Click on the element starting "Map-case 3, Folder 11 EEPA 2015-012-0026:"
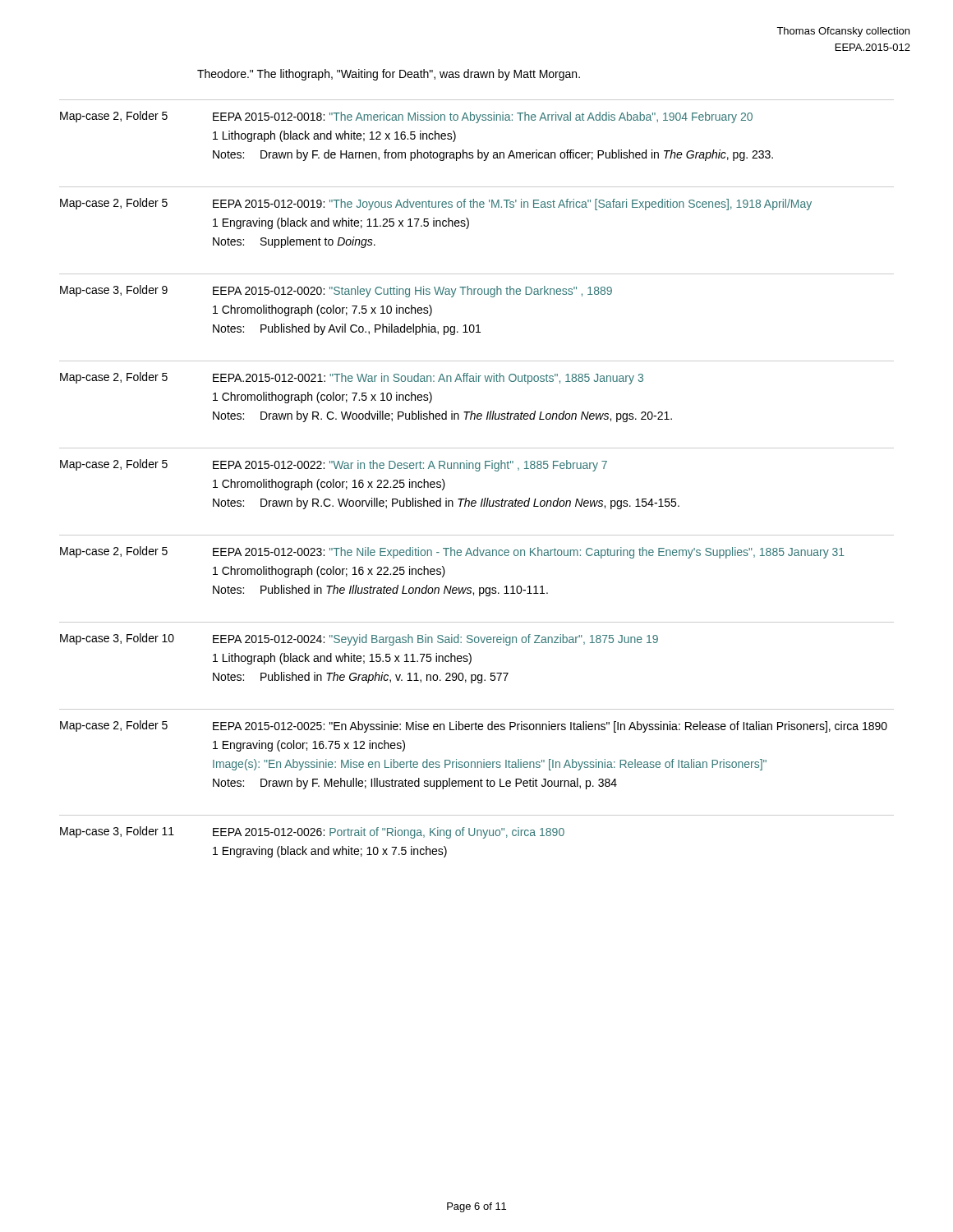This screenshot has width=953, height=1232. pyautogui.click(x=476, y=843)
